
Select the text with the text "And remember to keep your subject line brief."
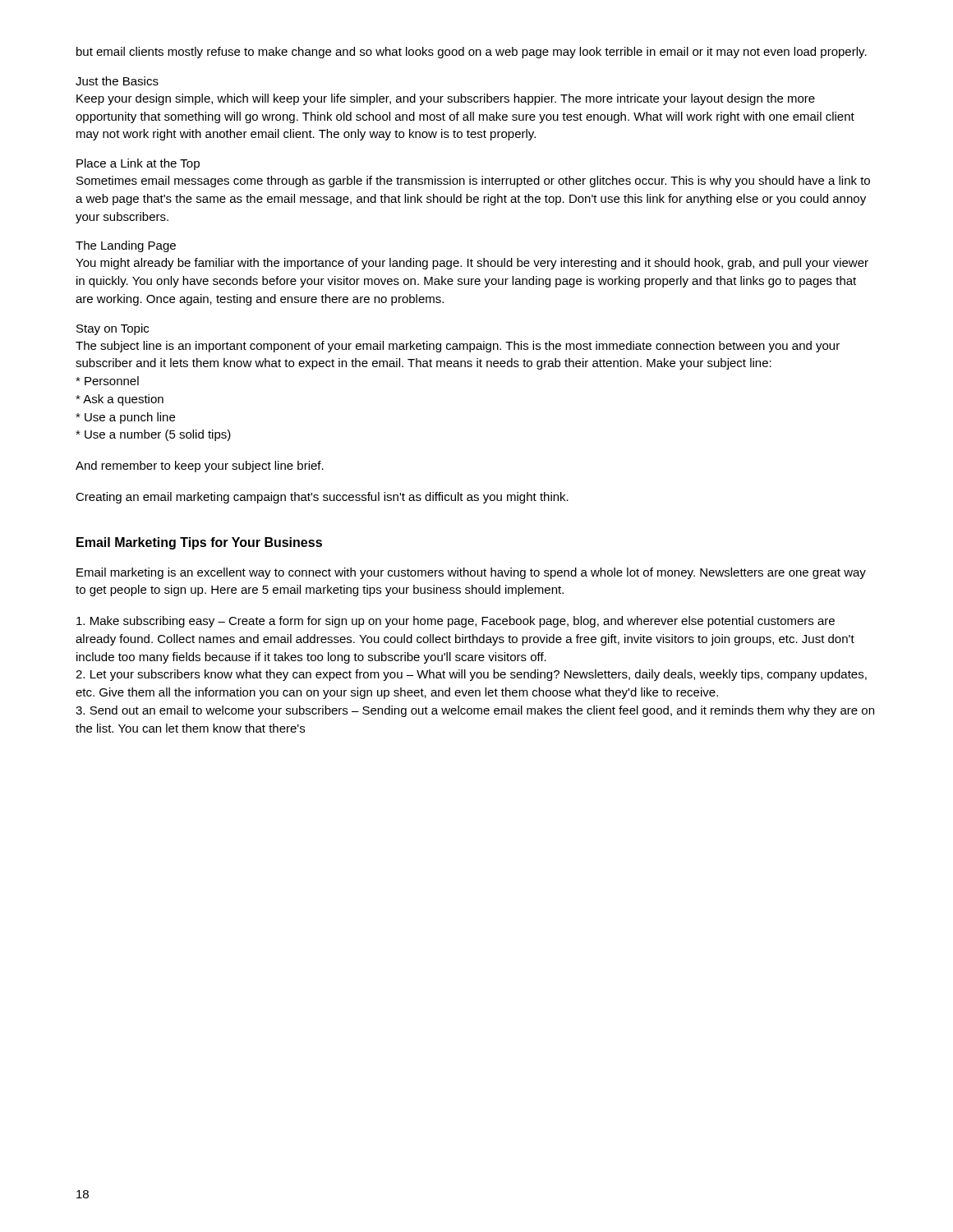[200, 465]
